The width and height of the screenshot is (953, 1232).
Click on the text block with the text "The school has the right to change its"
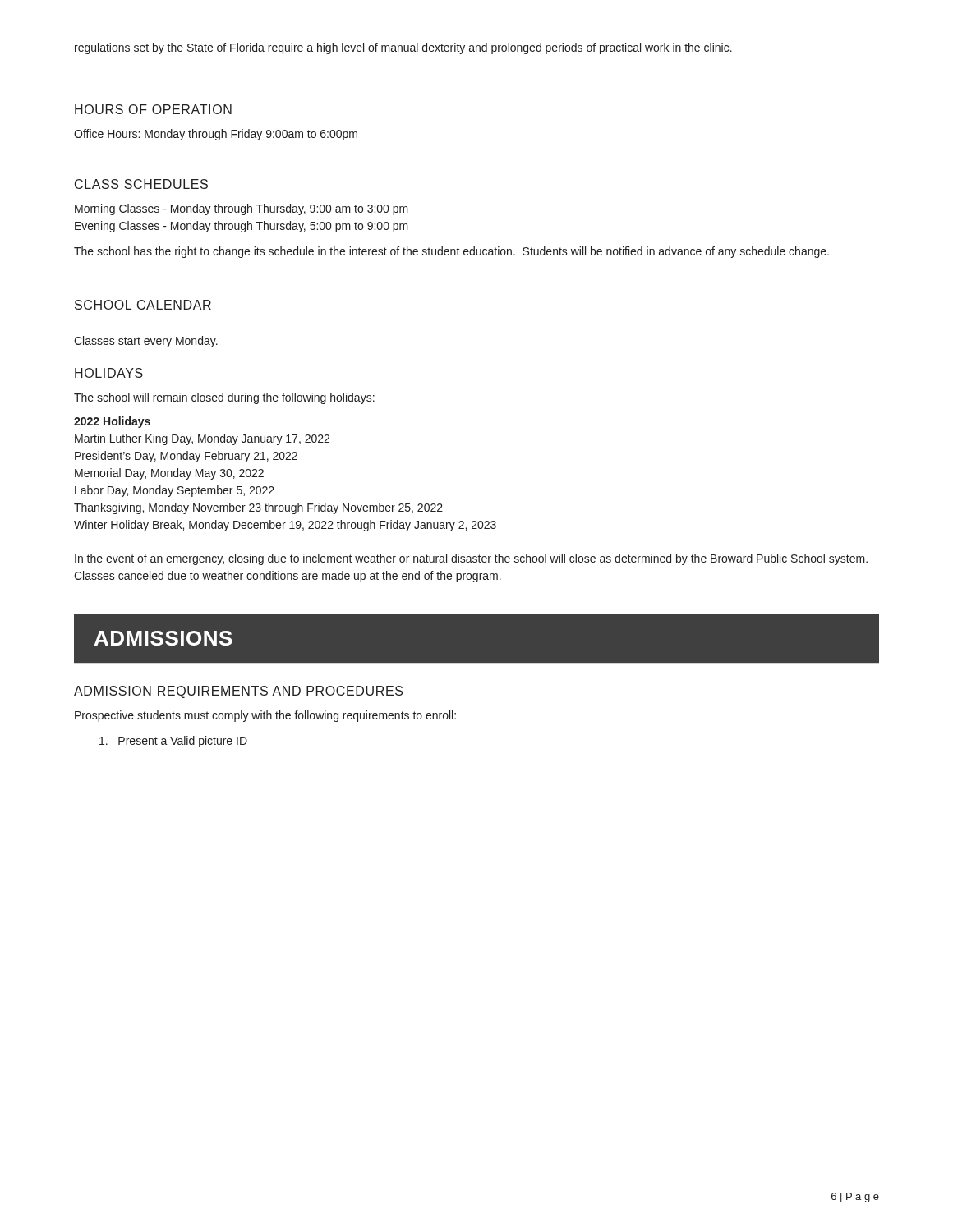click(x=452, y=251)
